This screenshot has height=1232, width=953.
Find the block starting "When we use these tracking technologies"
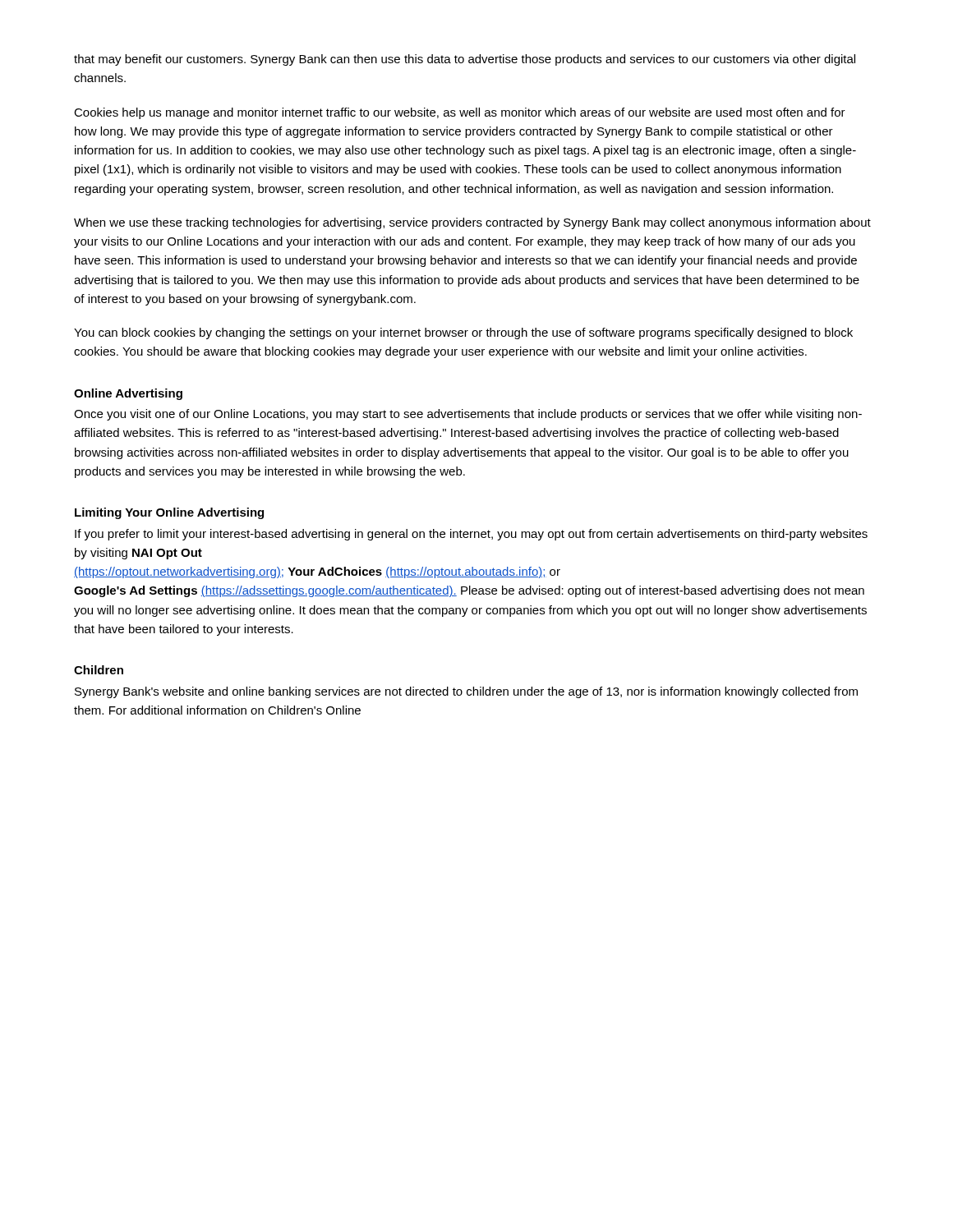point(472,260)
